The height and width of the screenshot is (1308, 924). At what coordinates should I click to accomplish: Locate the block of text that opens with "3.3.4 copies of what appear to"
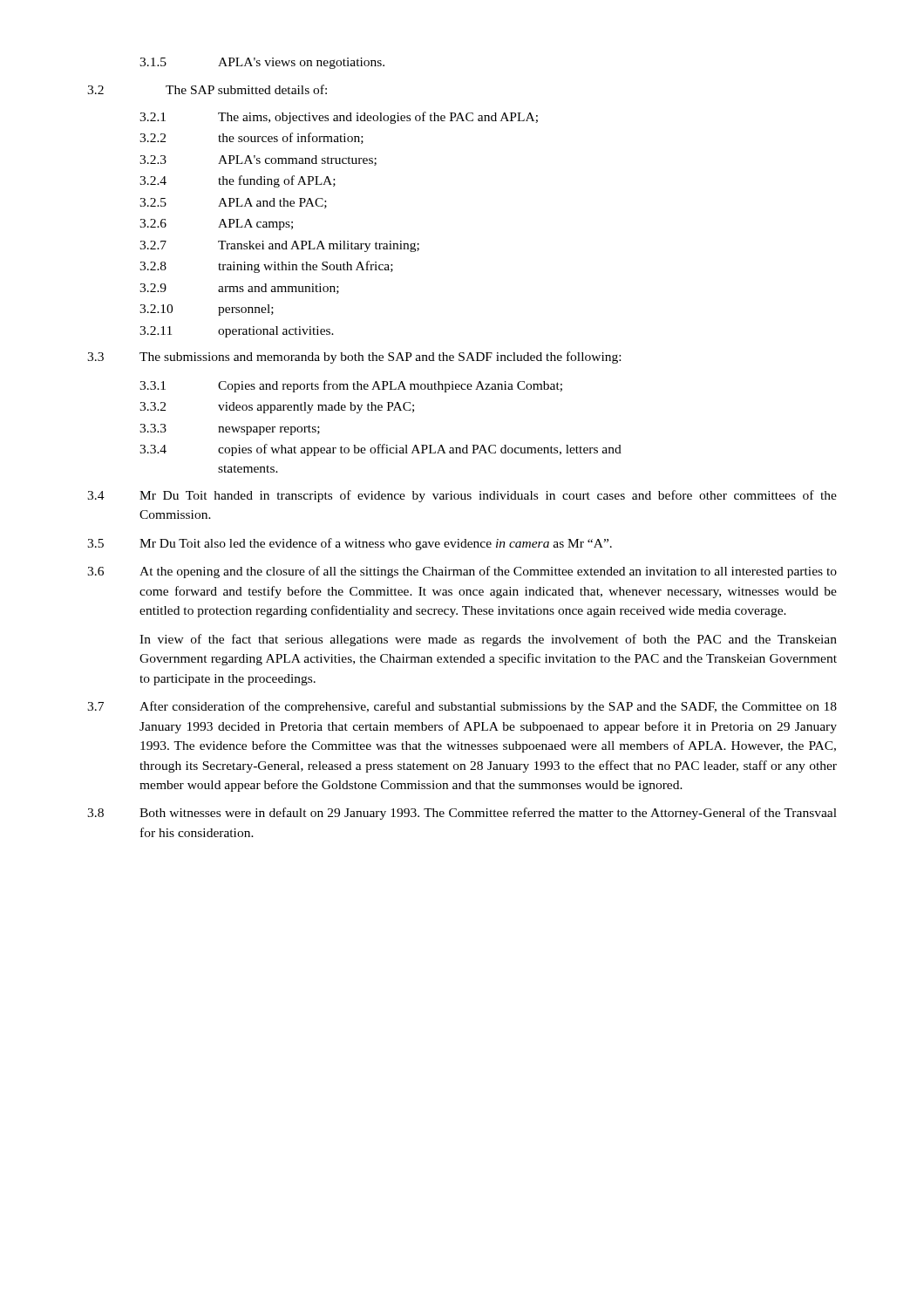coord(462,459)
